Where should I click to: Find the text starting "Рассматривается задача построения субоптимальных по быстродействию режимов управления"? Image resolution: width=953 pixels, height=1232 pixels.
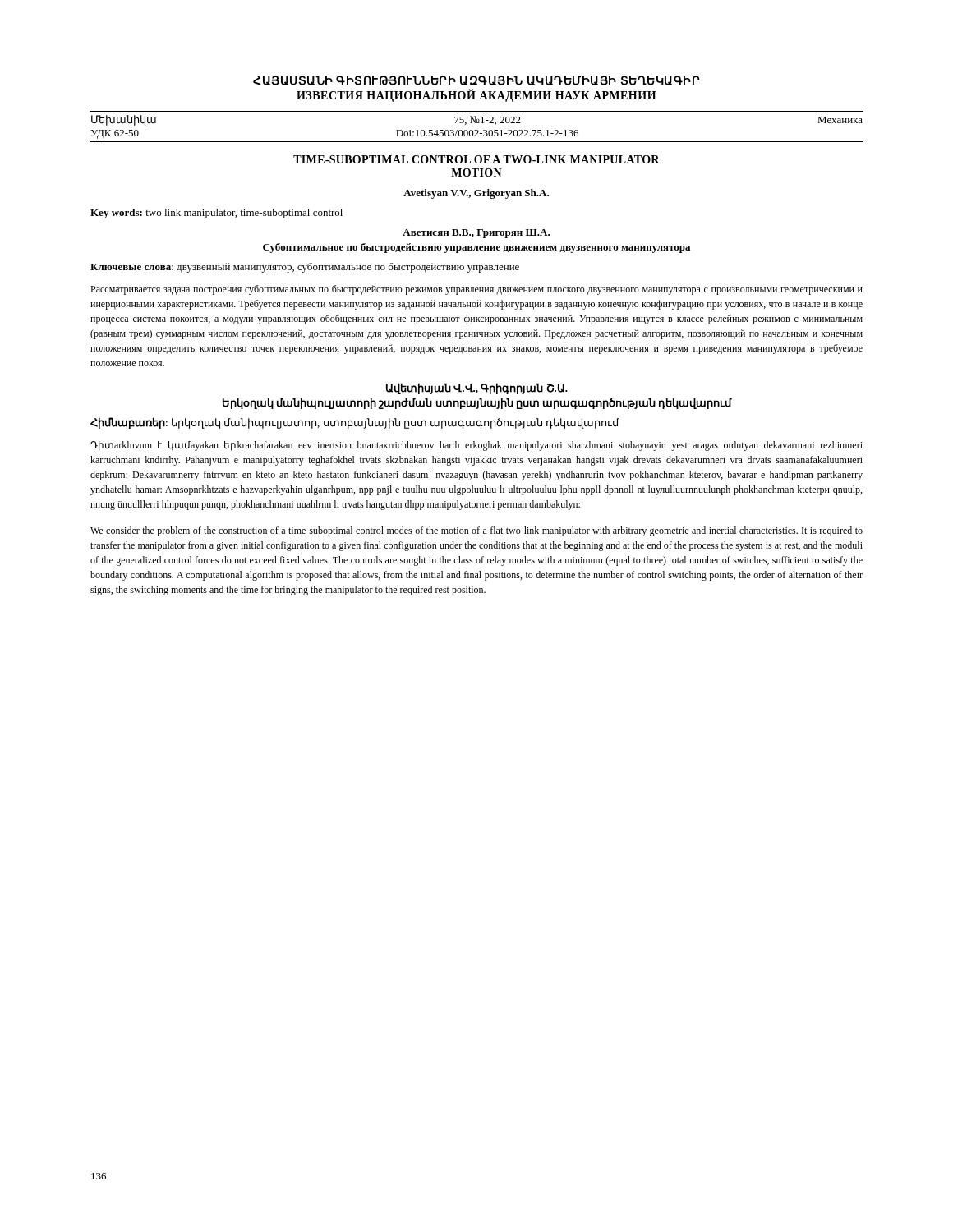click(476, 326)
